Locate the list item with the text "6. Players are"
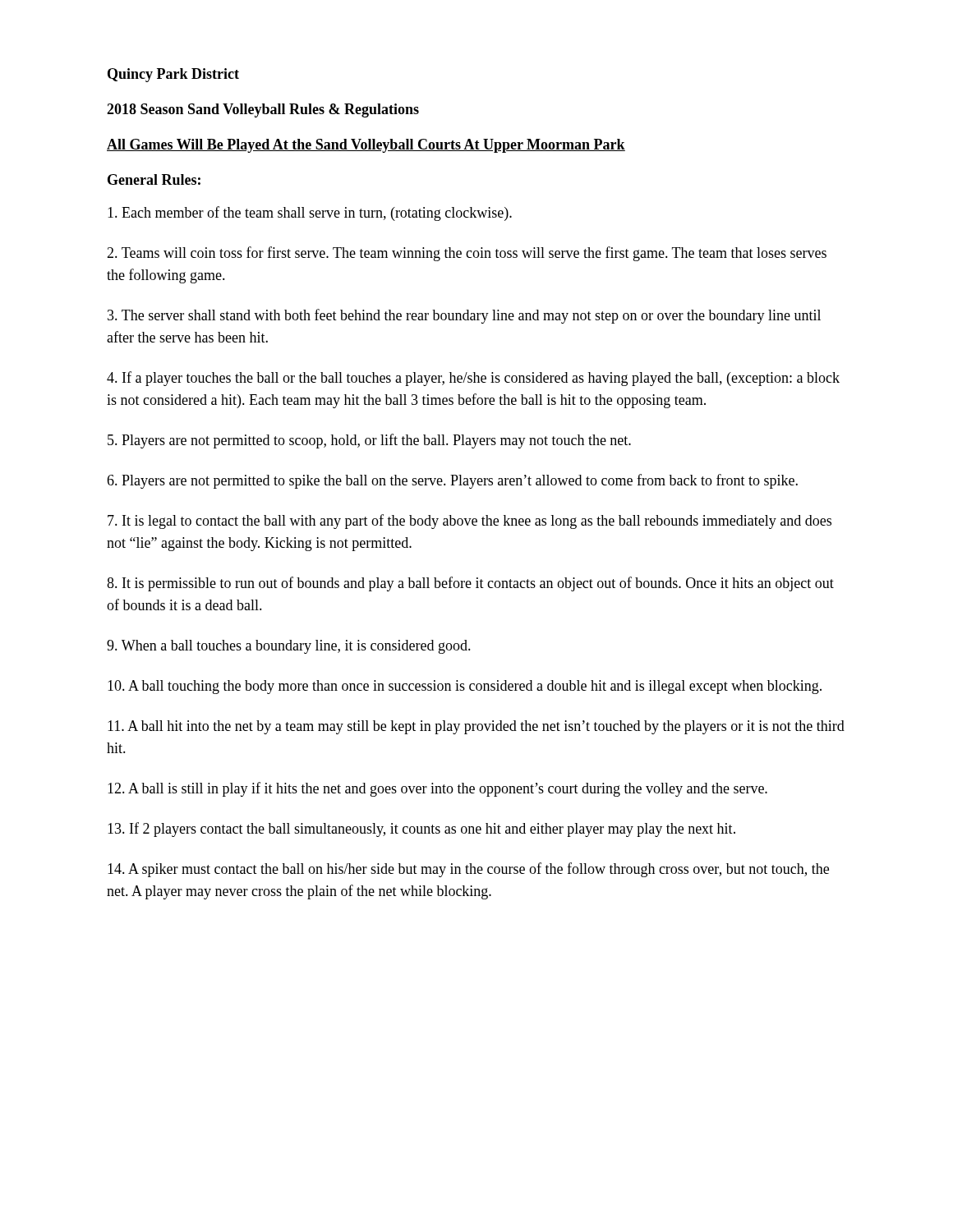 [453, 480]
